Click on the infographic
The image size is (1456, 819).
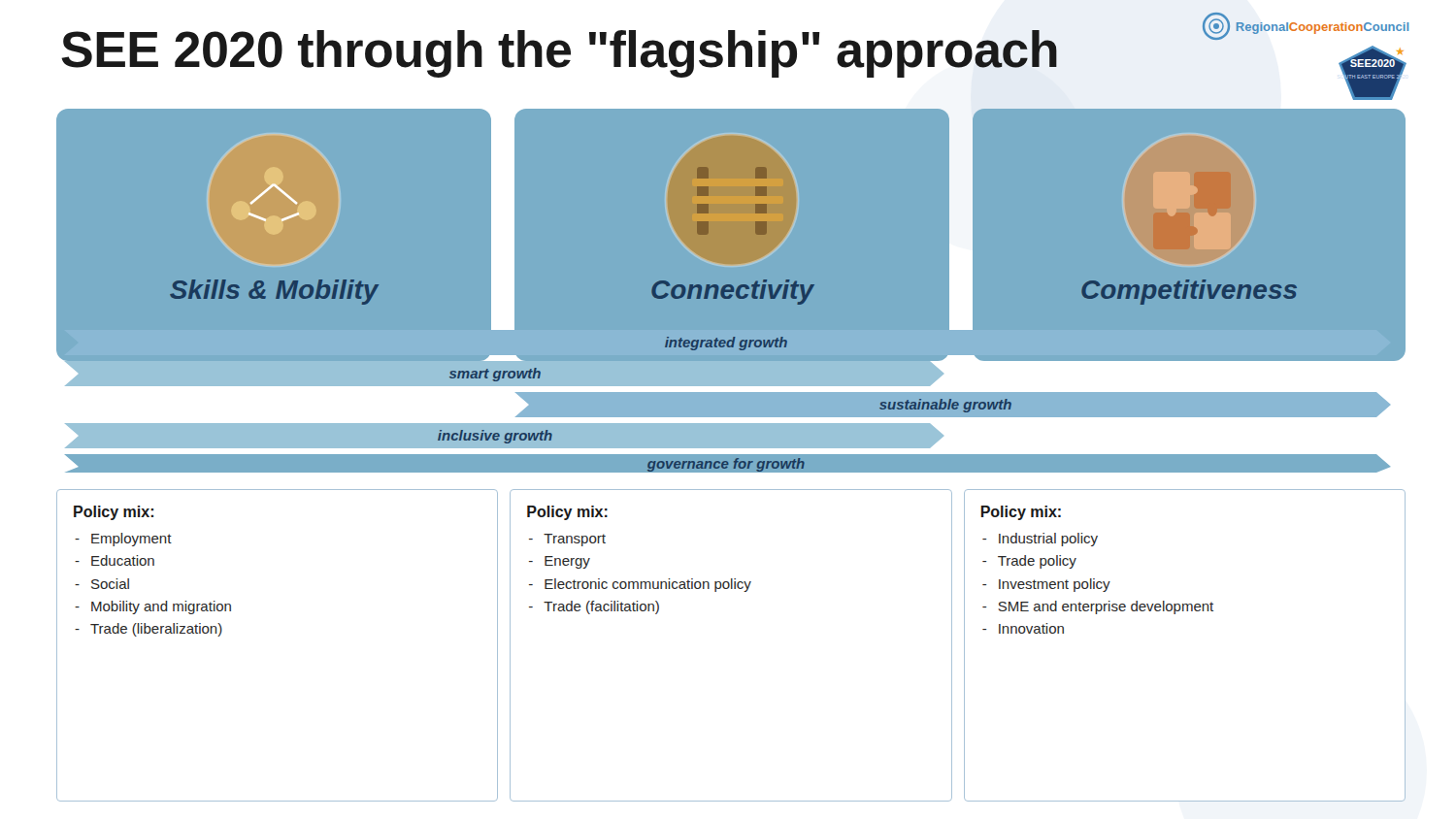[731, 291]
